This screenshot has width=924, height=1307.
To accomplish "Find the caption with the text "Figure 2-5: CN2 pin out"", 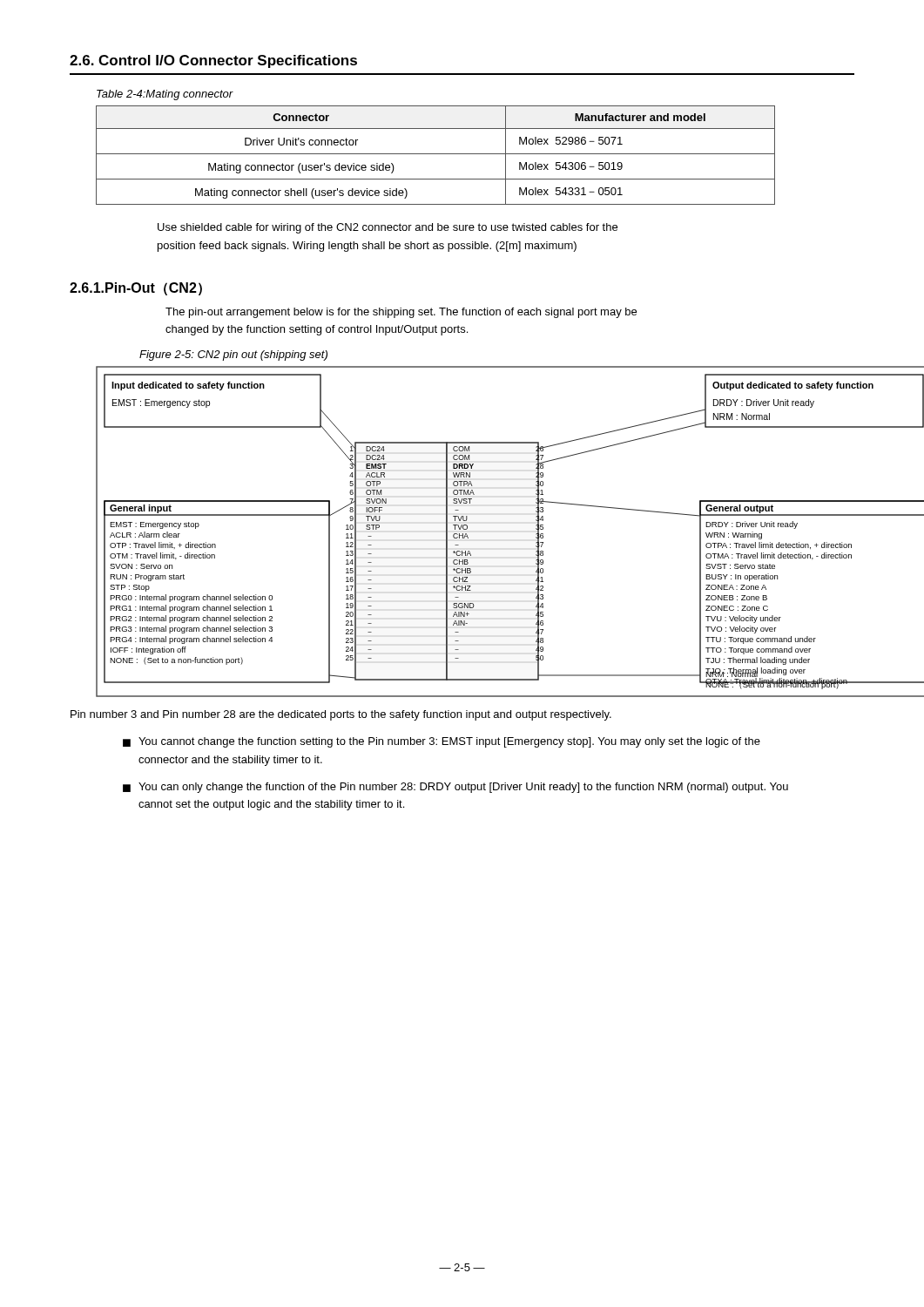I will [234, 354].
